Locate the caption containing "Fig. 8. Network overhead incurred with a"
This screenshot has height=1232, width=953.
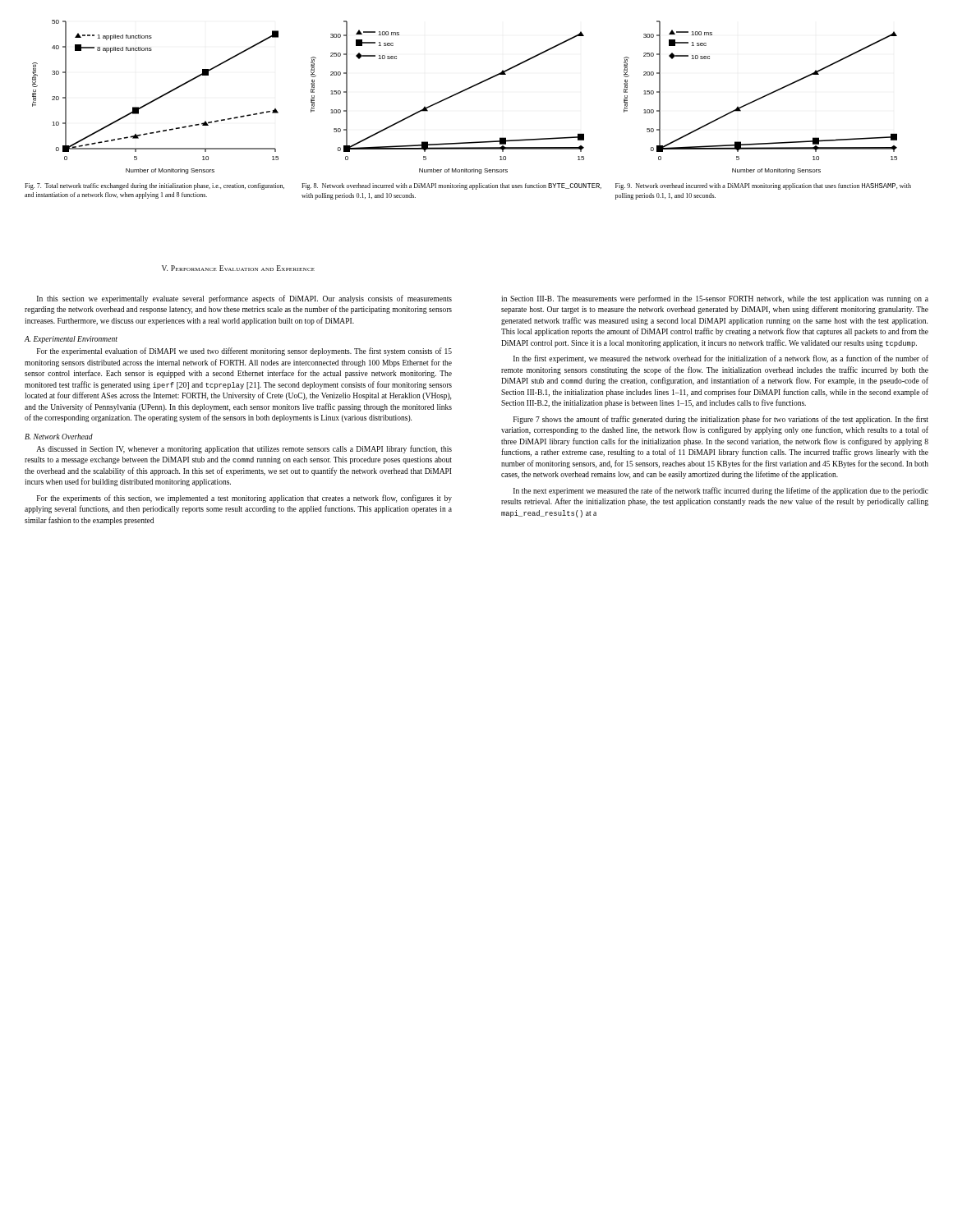click(451, 191)
